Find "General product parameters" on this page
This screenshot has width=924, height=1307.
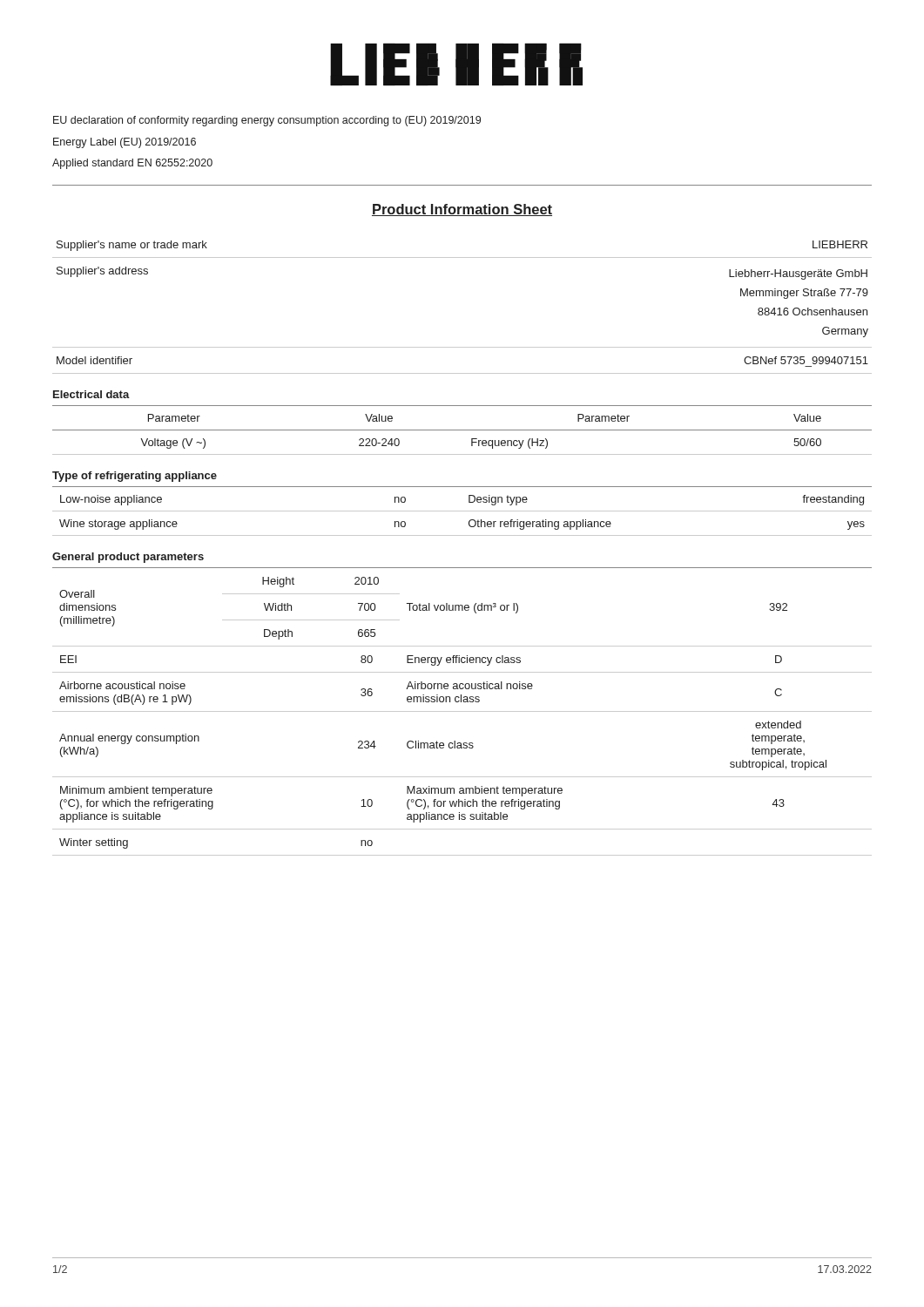pyautogui.click(x=128, y=557)
